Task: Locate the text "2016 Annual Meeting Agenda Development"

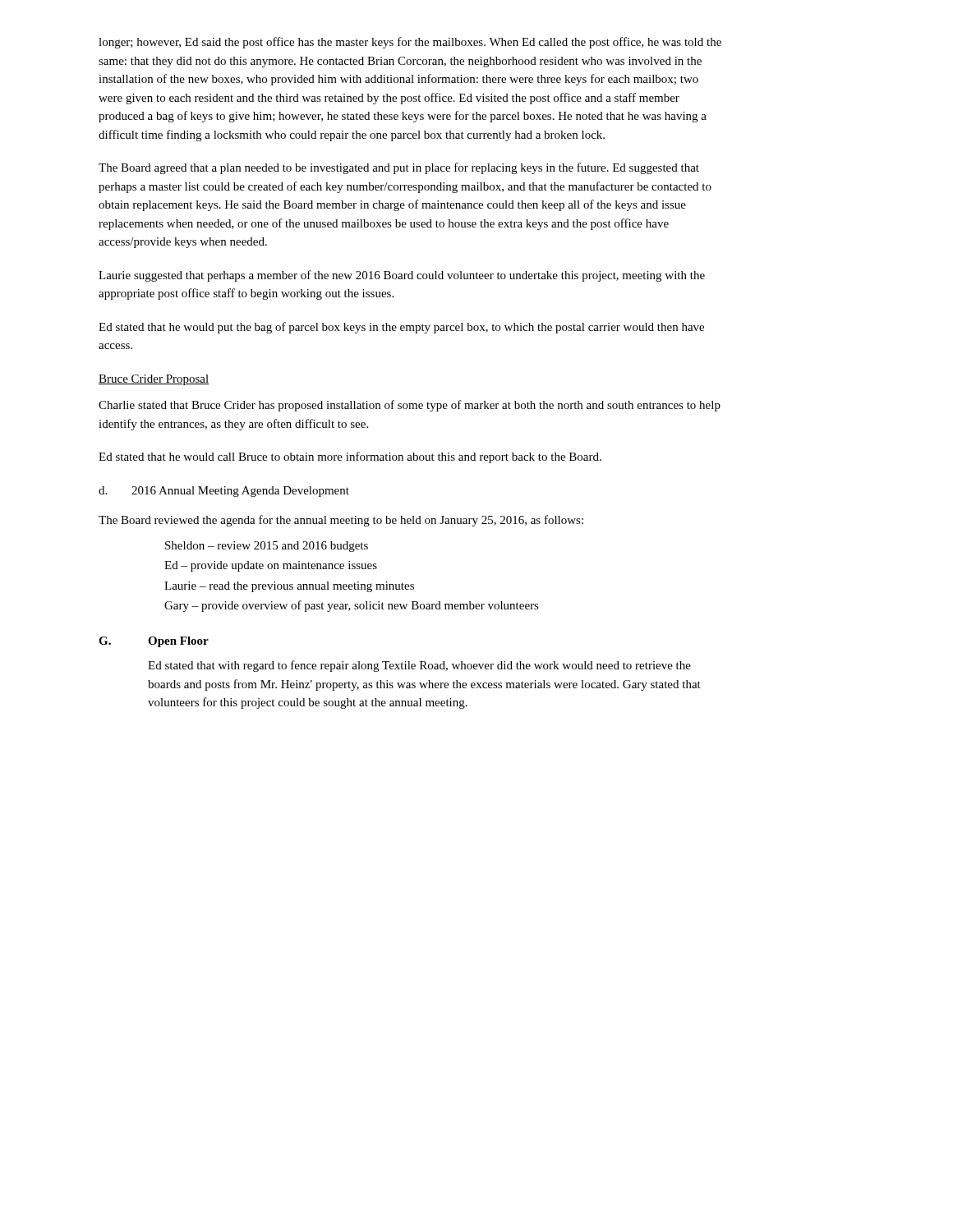Action: (240, 490)
